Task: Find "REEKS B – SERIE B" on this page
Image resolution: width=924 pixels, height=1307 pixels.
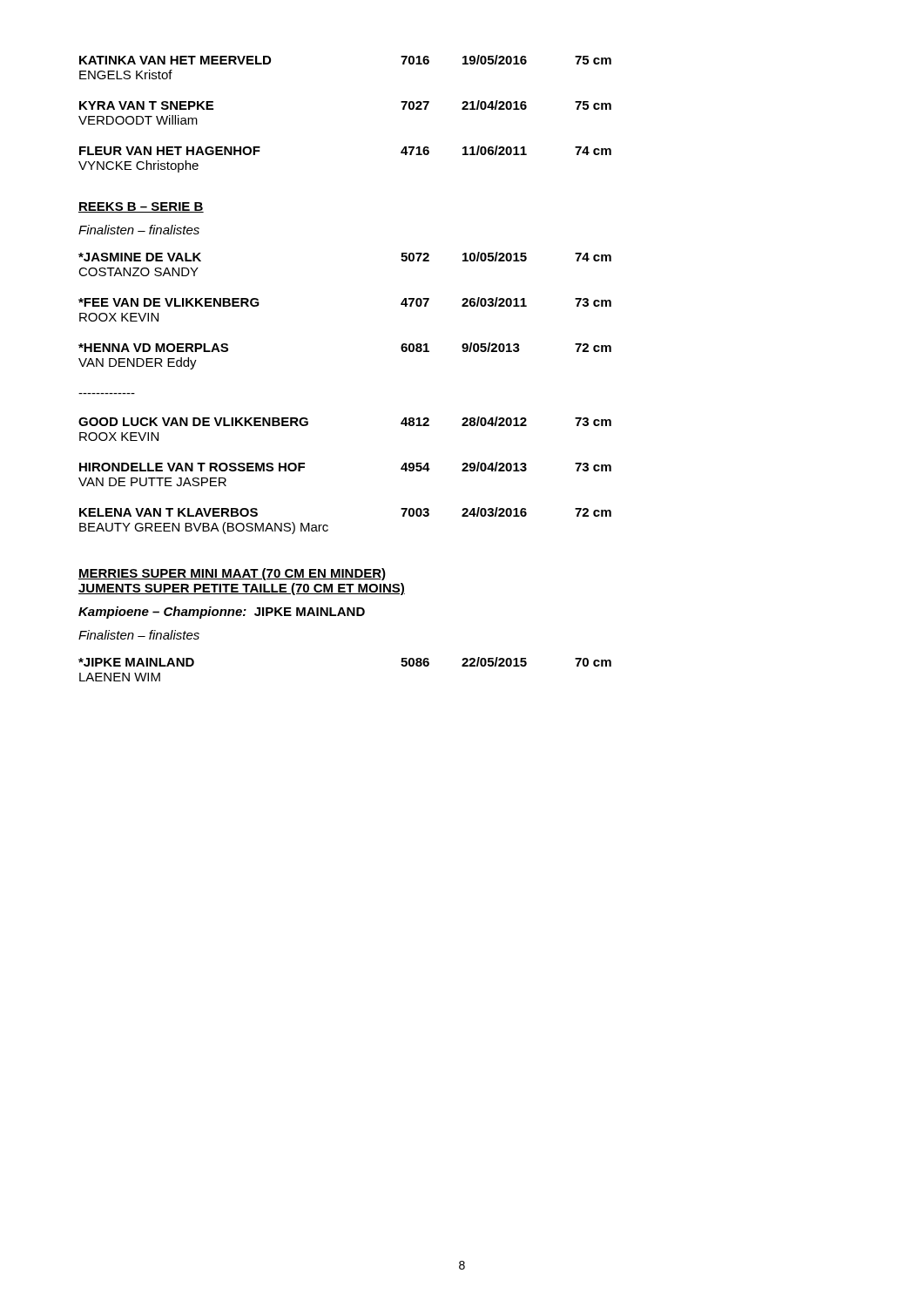Action: 141,206
